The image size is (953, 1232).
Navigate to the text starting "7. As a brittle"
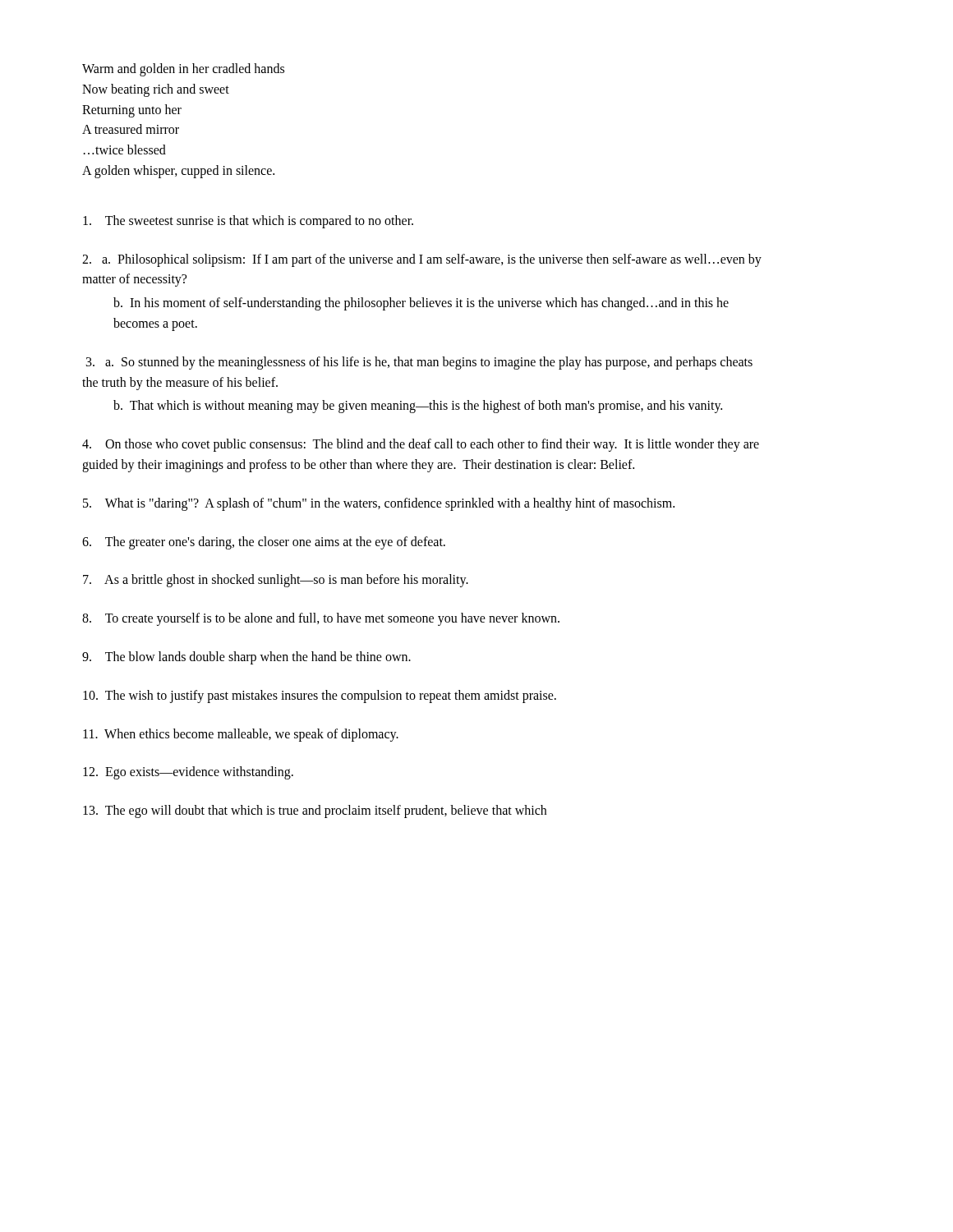[275, 580]
